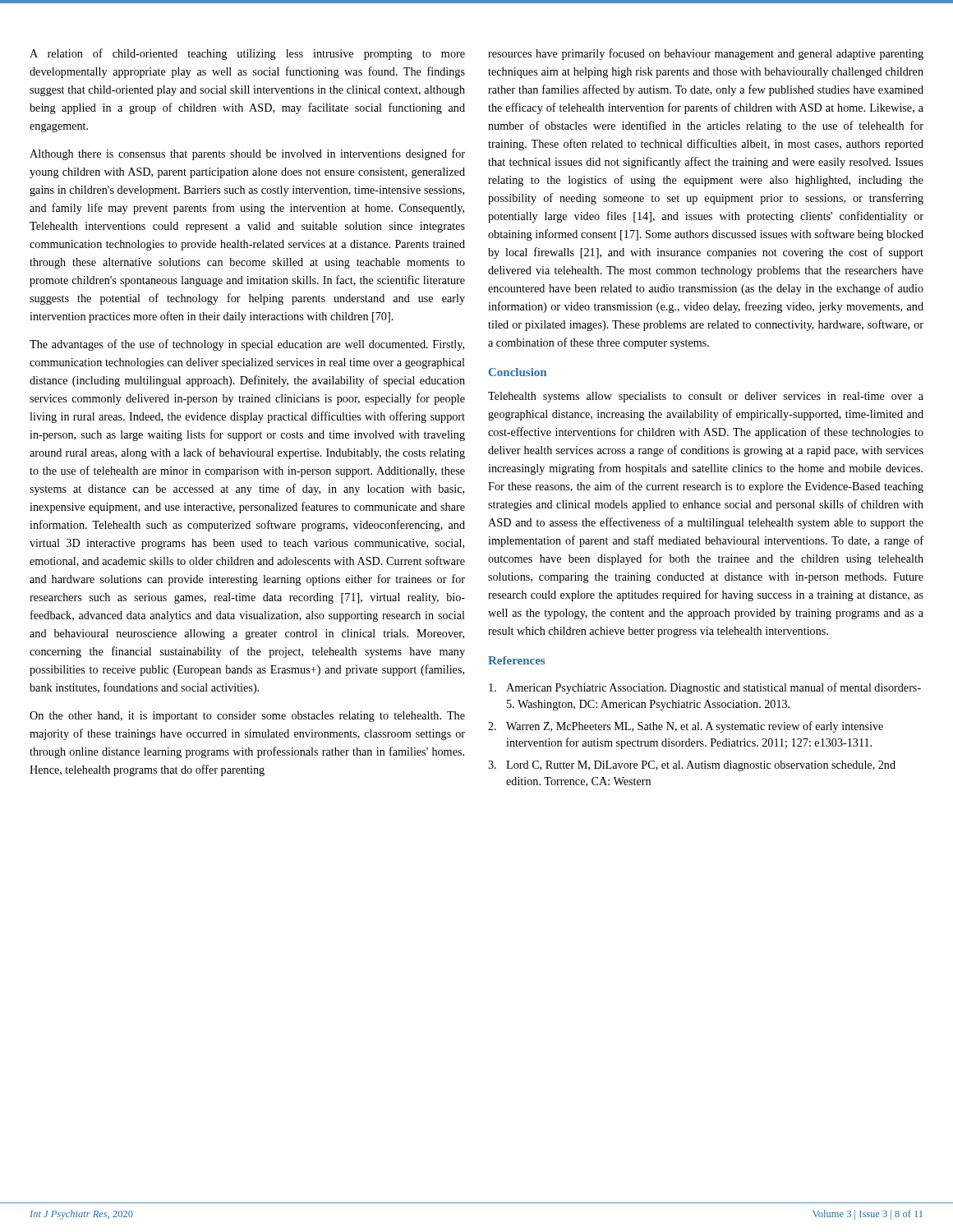Find the block starting "Although there is consensus"
The image size is (953, 1232).
point(247,235)
